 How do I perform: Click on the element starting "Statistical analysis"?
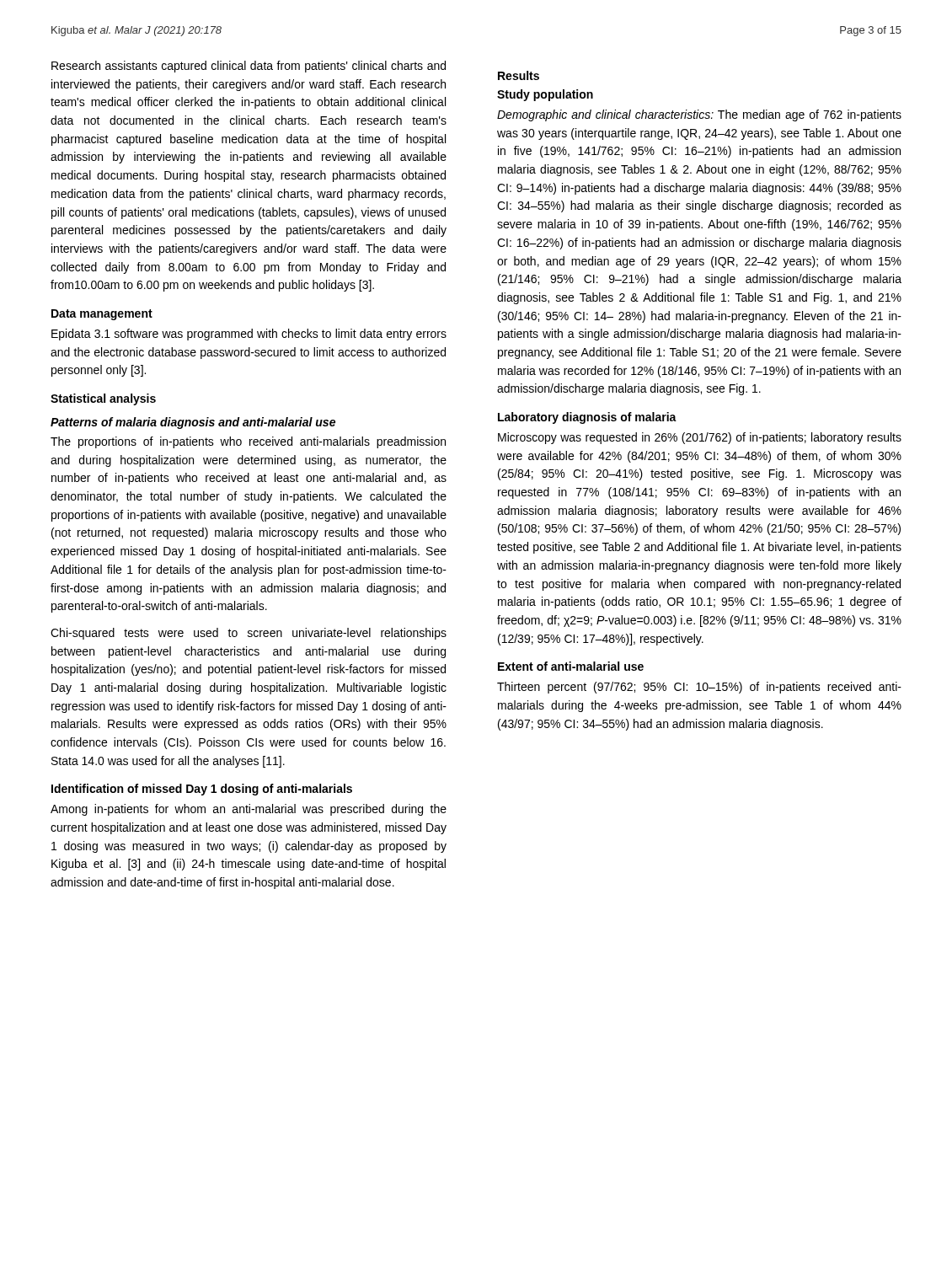103,399
